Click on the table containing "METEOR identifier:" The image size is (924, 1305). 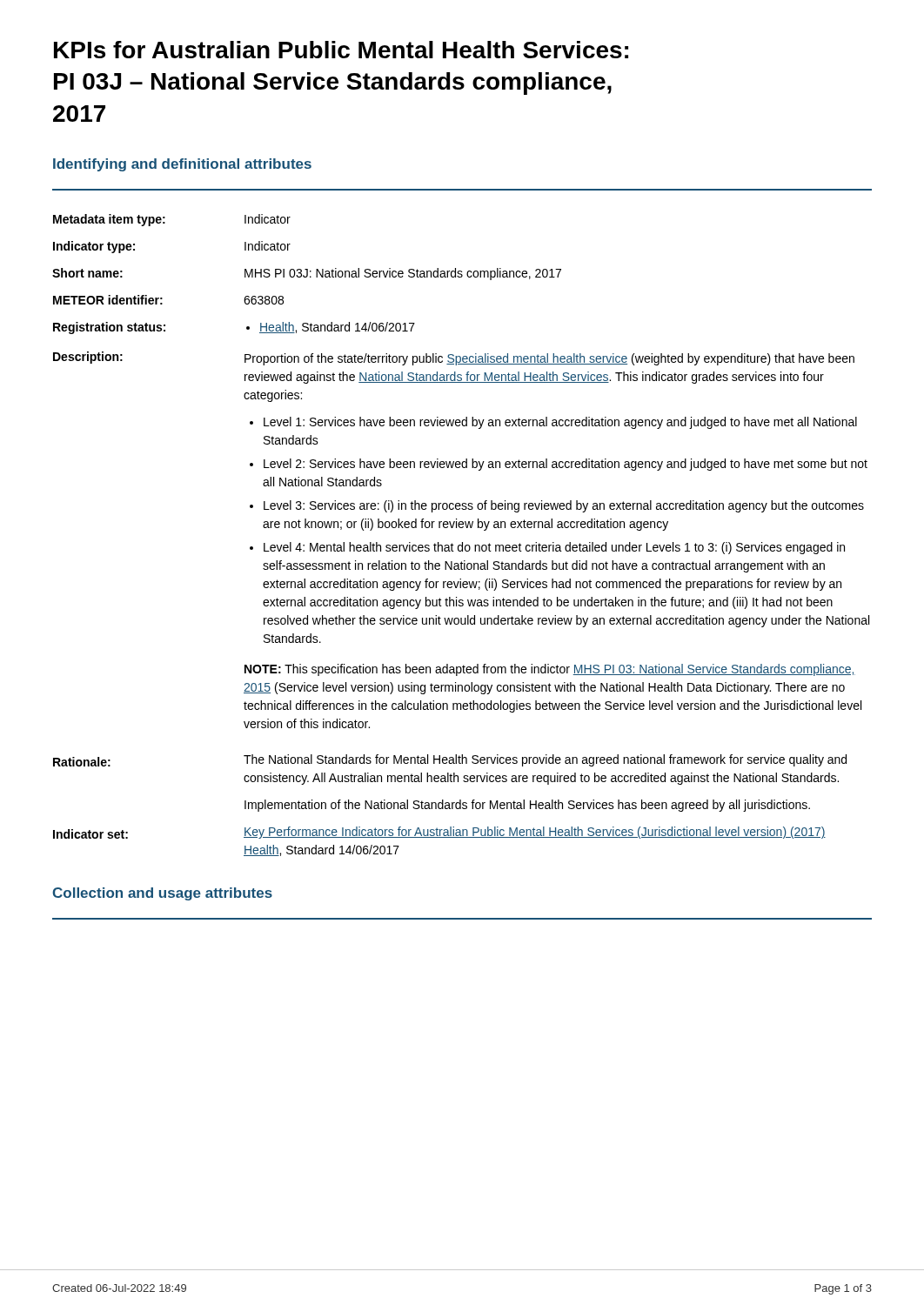(x=462, y=535)
